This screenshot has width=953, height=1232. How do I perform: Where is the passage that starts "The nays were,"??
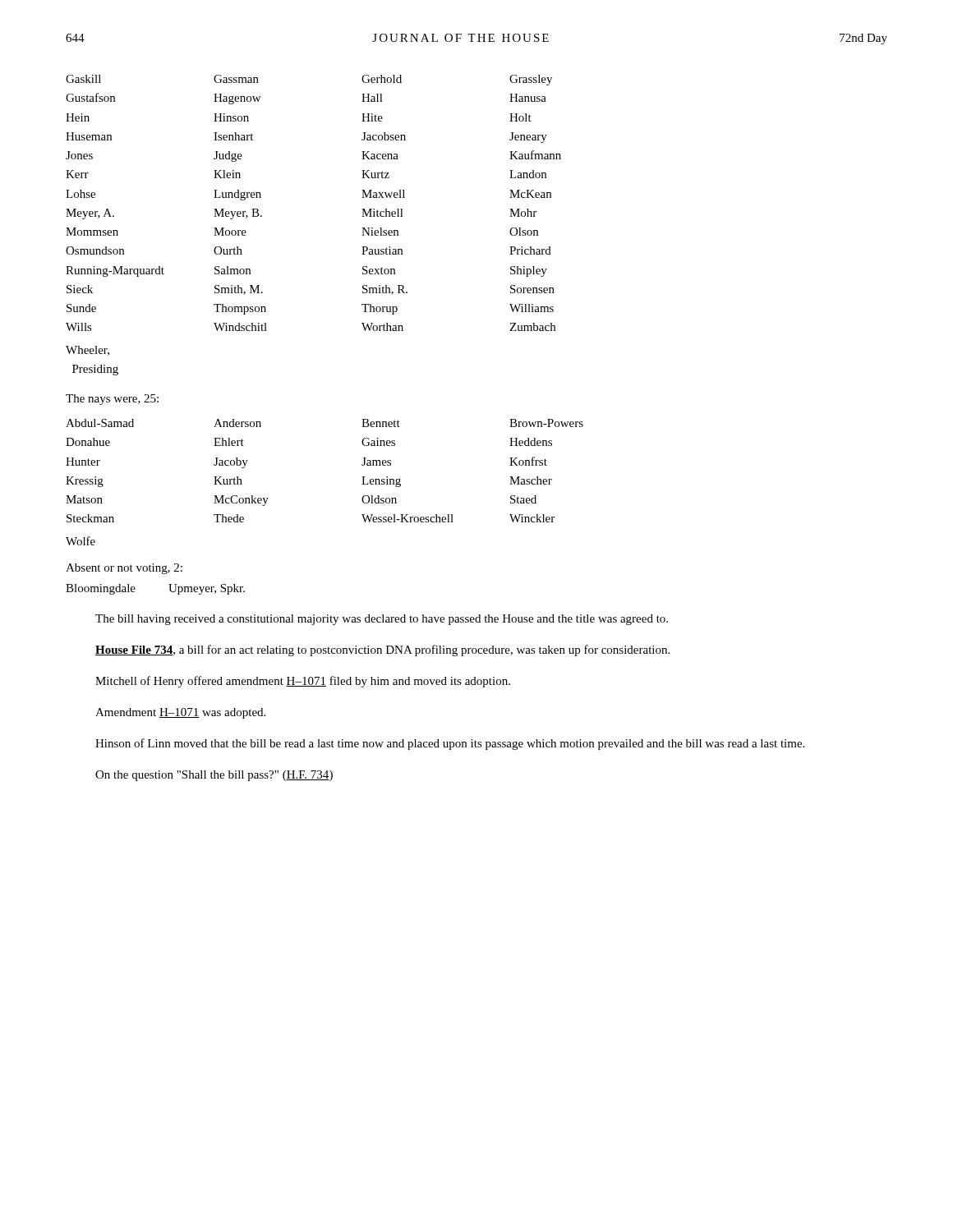click(x=113, y=398)
